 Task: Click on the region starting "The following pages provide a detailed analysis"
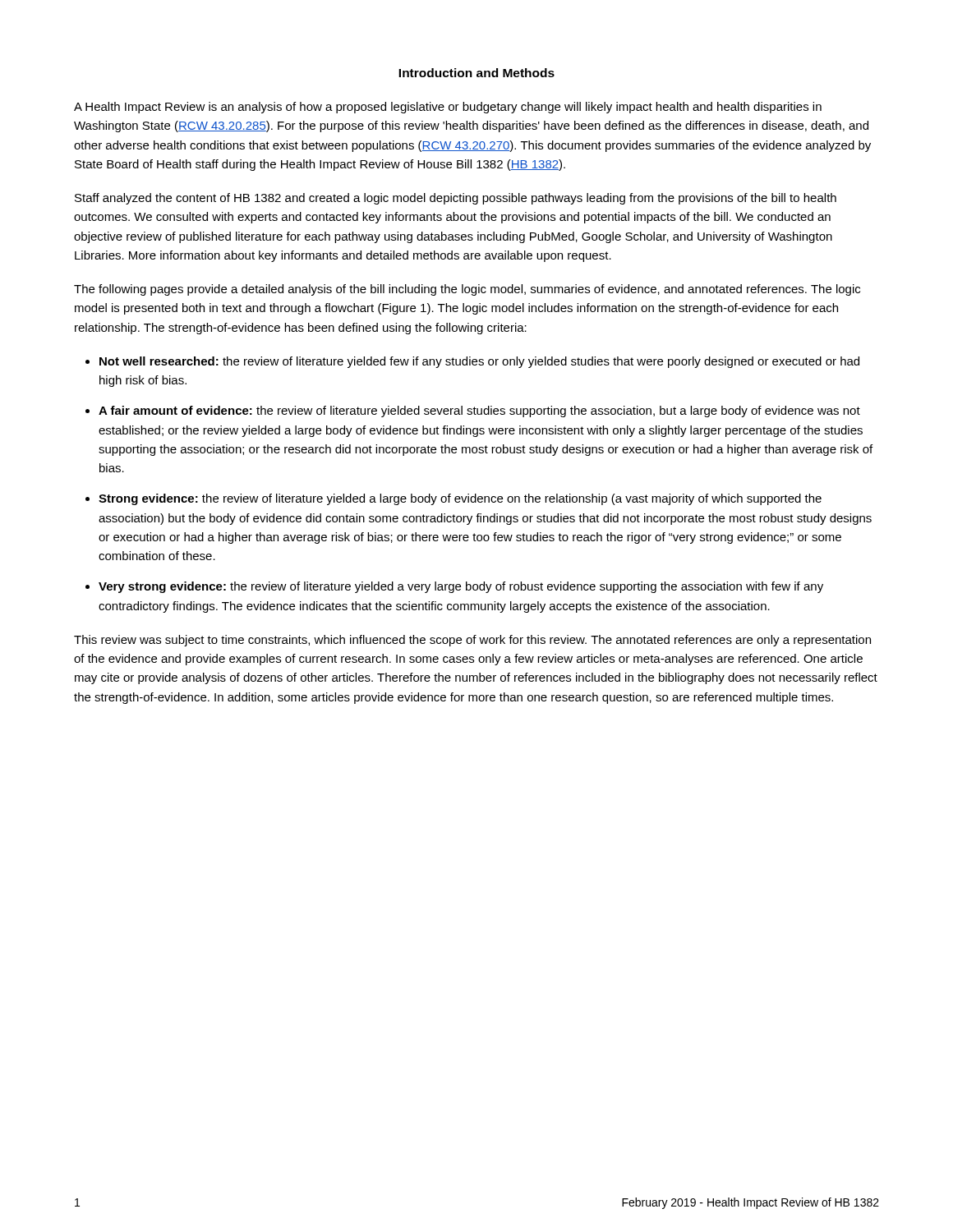tap(467, 308)
